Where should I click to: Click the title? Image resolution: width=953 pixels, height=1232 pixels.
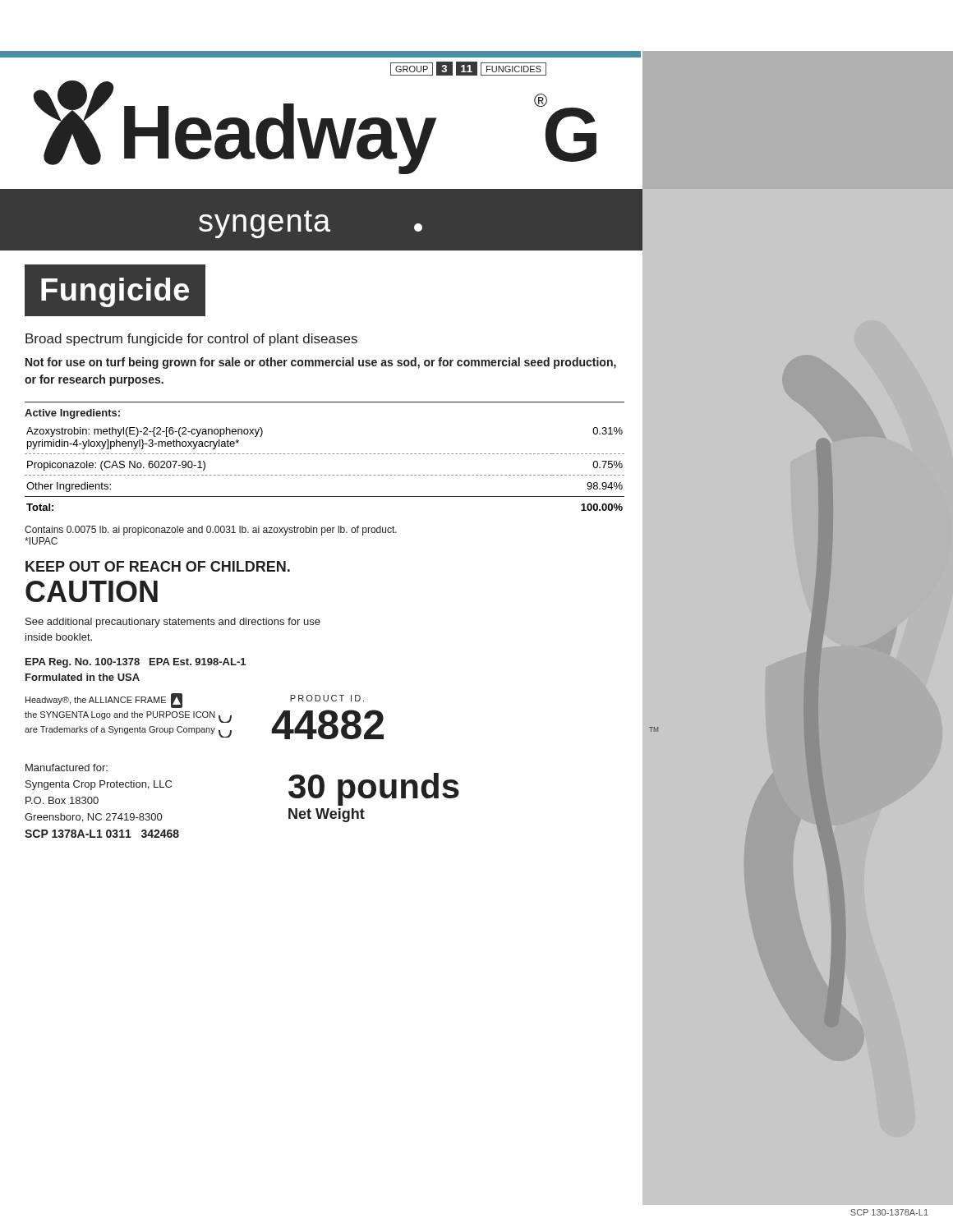click(115, 290)
